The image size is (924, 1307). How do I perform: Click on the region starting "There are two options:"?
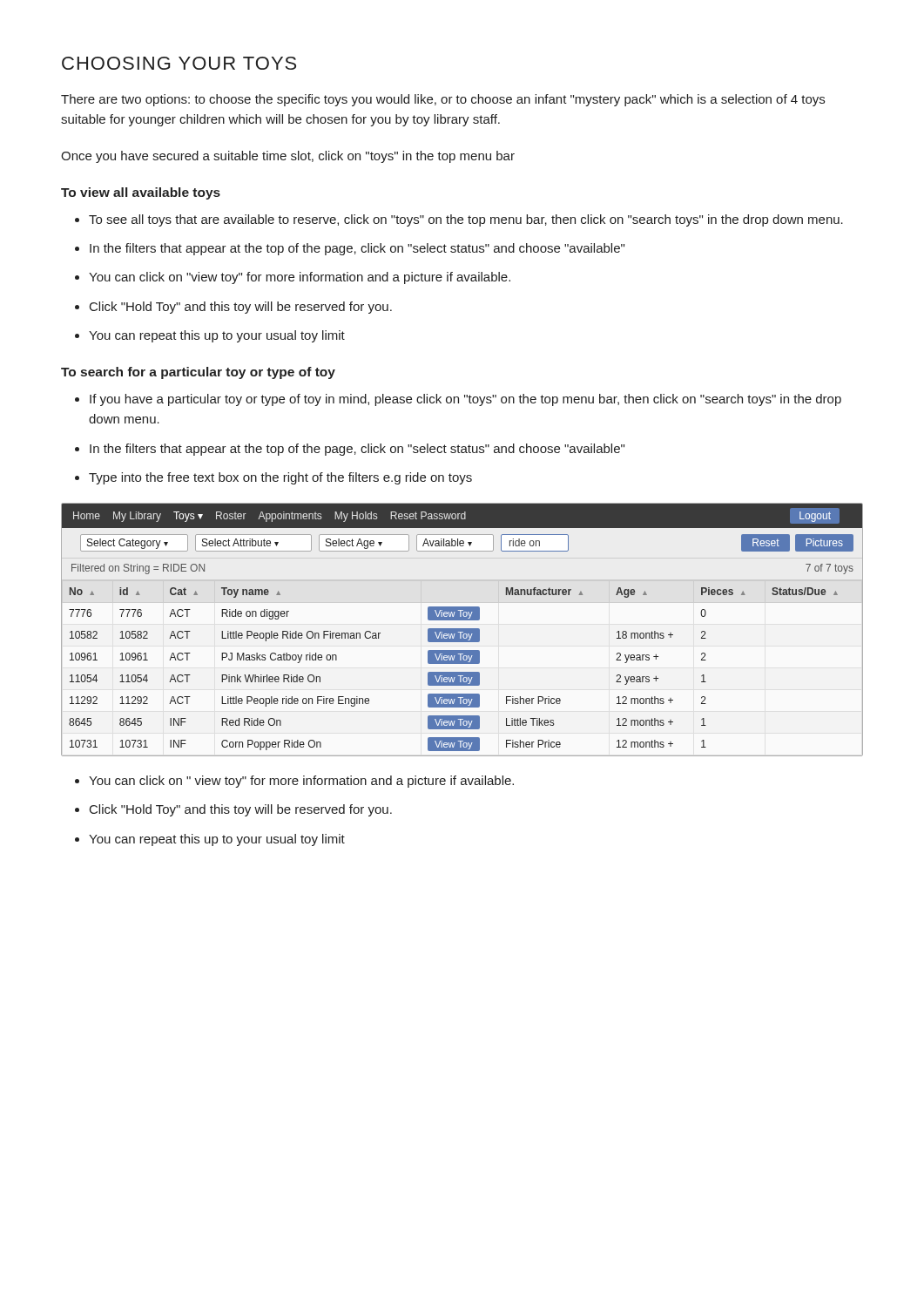click(462, 109)
